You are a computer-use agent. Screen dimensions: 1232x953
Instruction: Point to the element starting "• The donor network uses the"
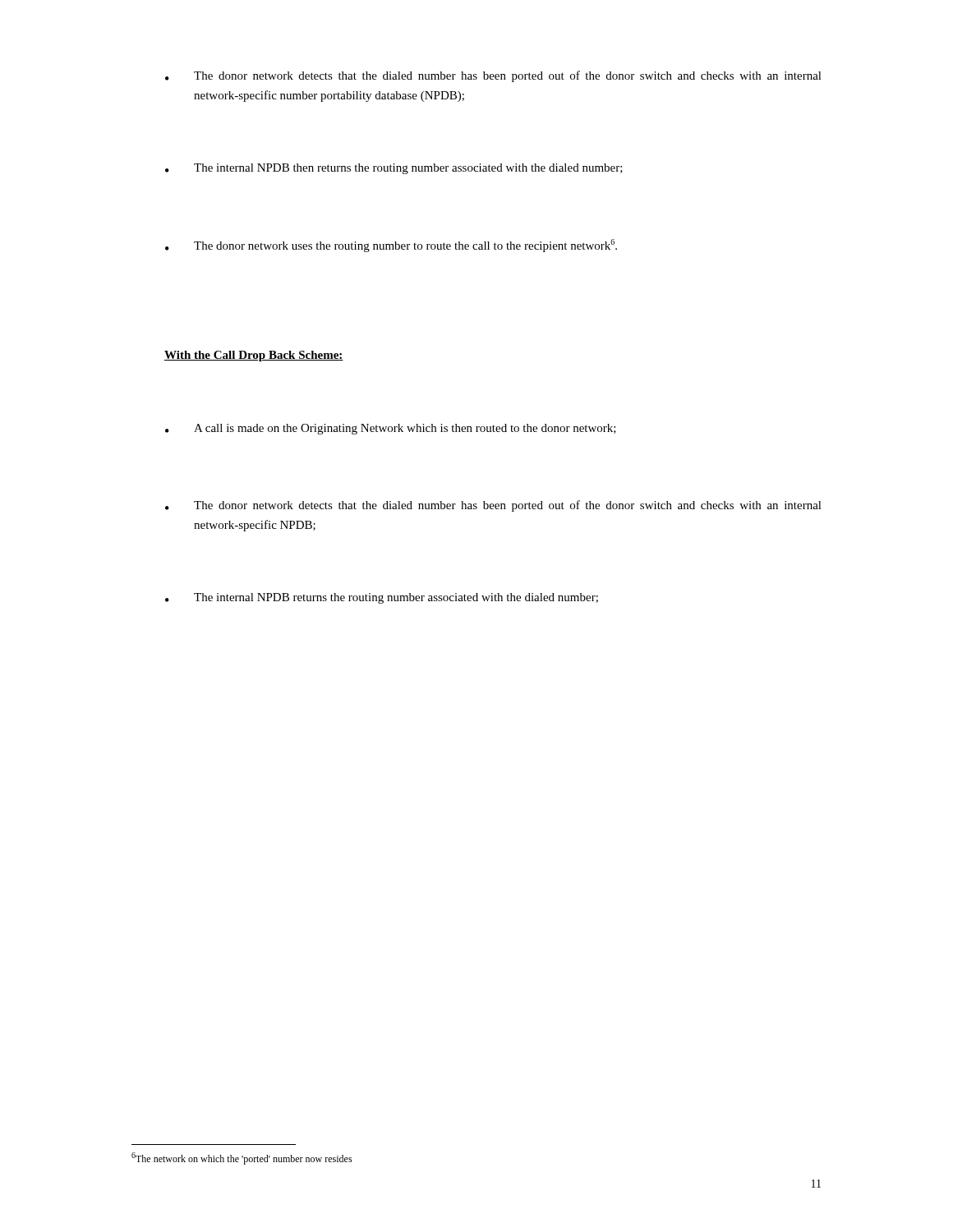point(493,248)
